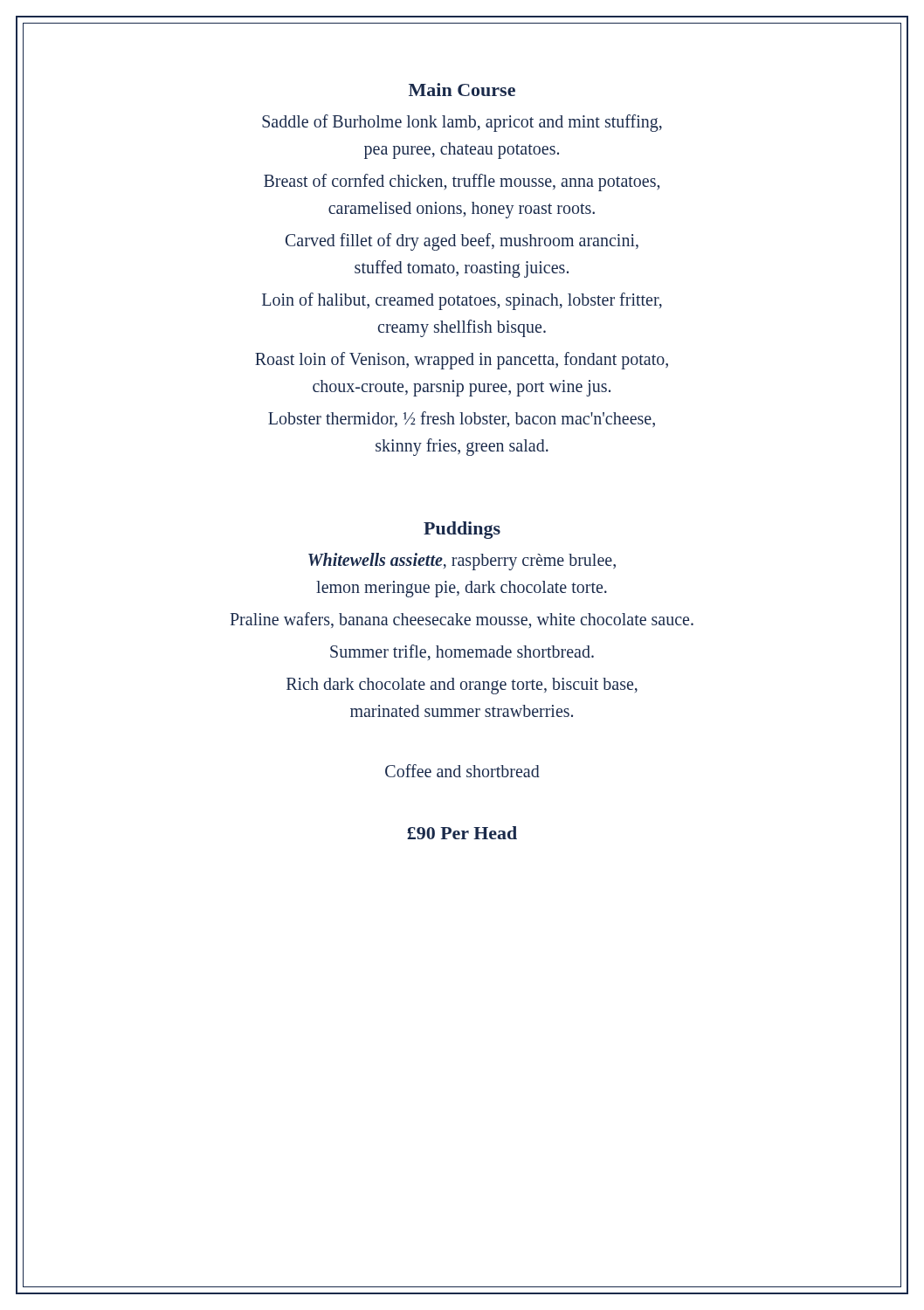924x1310 pixels.
Task: Click on the text block starting "Coffee and shortbread"
Action: 462,772
